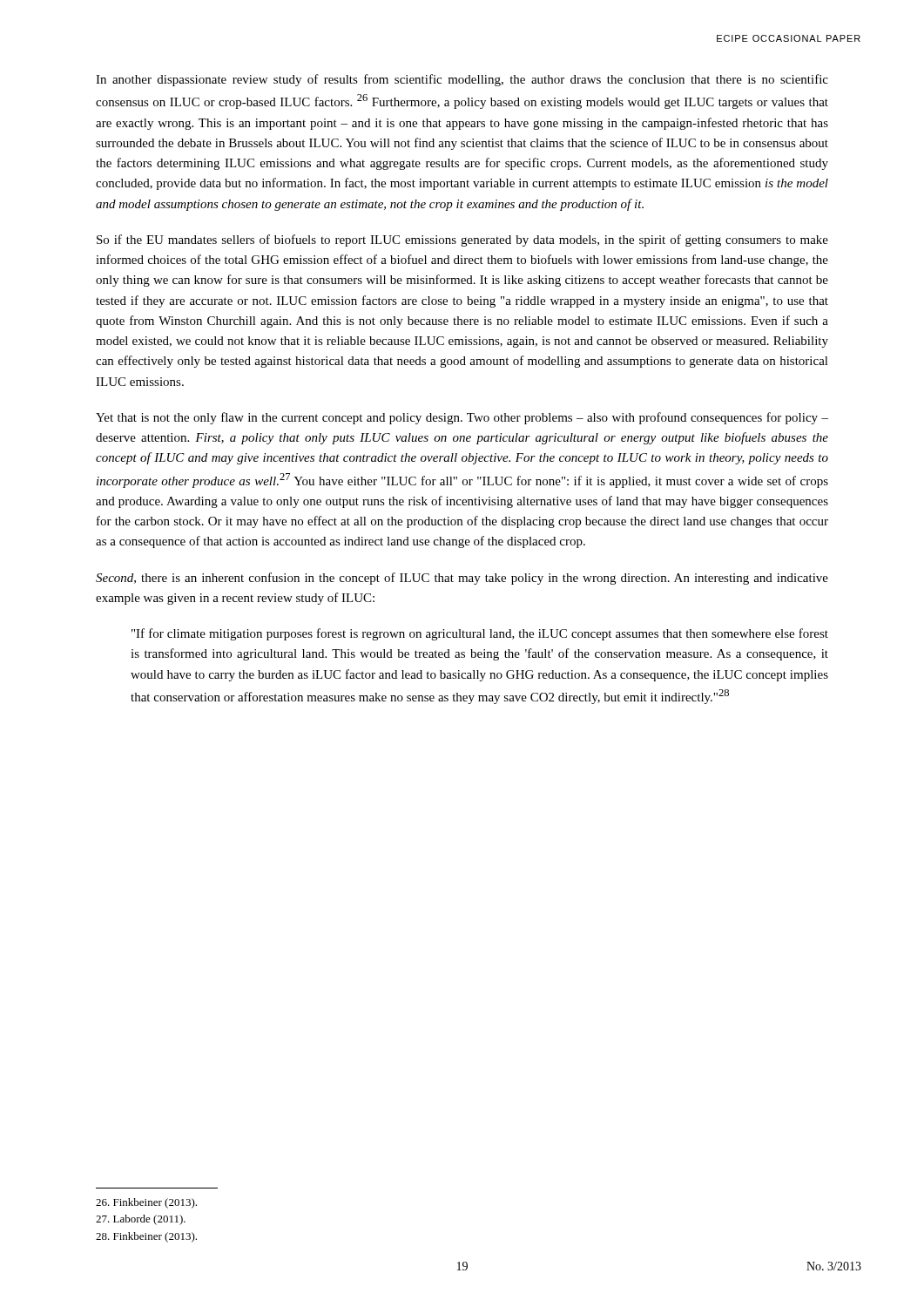This screenshot has height=1307, width=924.
Task: Click on the passage starting ""If for climate mitigation purposes forest is regrown"
Action: (x=479, y=665)
